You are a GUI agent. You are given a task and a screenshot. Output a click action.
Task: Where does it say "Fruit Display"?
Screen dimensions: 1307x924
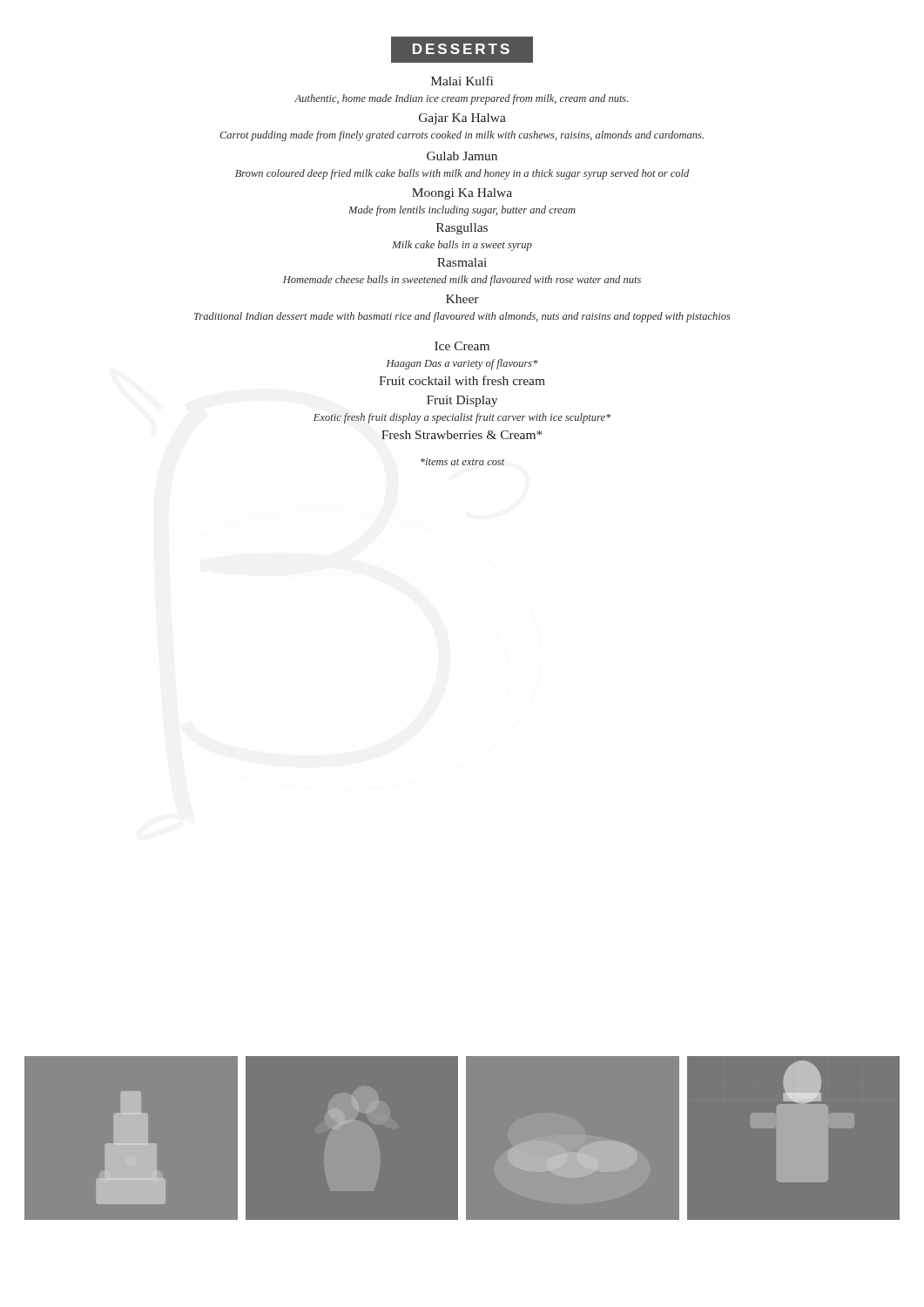[x=462, y=399]
